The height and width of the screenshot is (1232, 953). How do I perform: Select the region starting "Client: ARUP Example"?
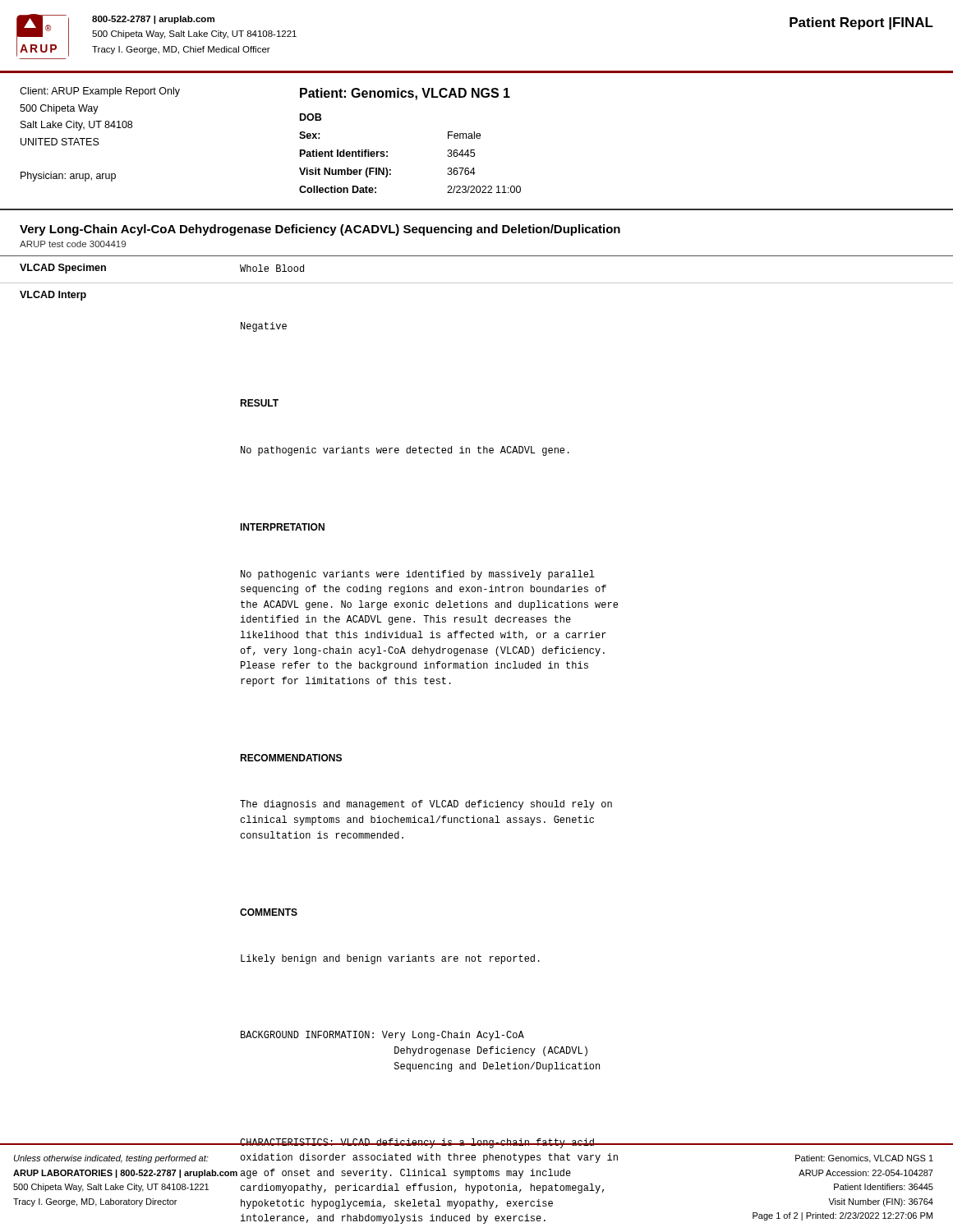100,133
